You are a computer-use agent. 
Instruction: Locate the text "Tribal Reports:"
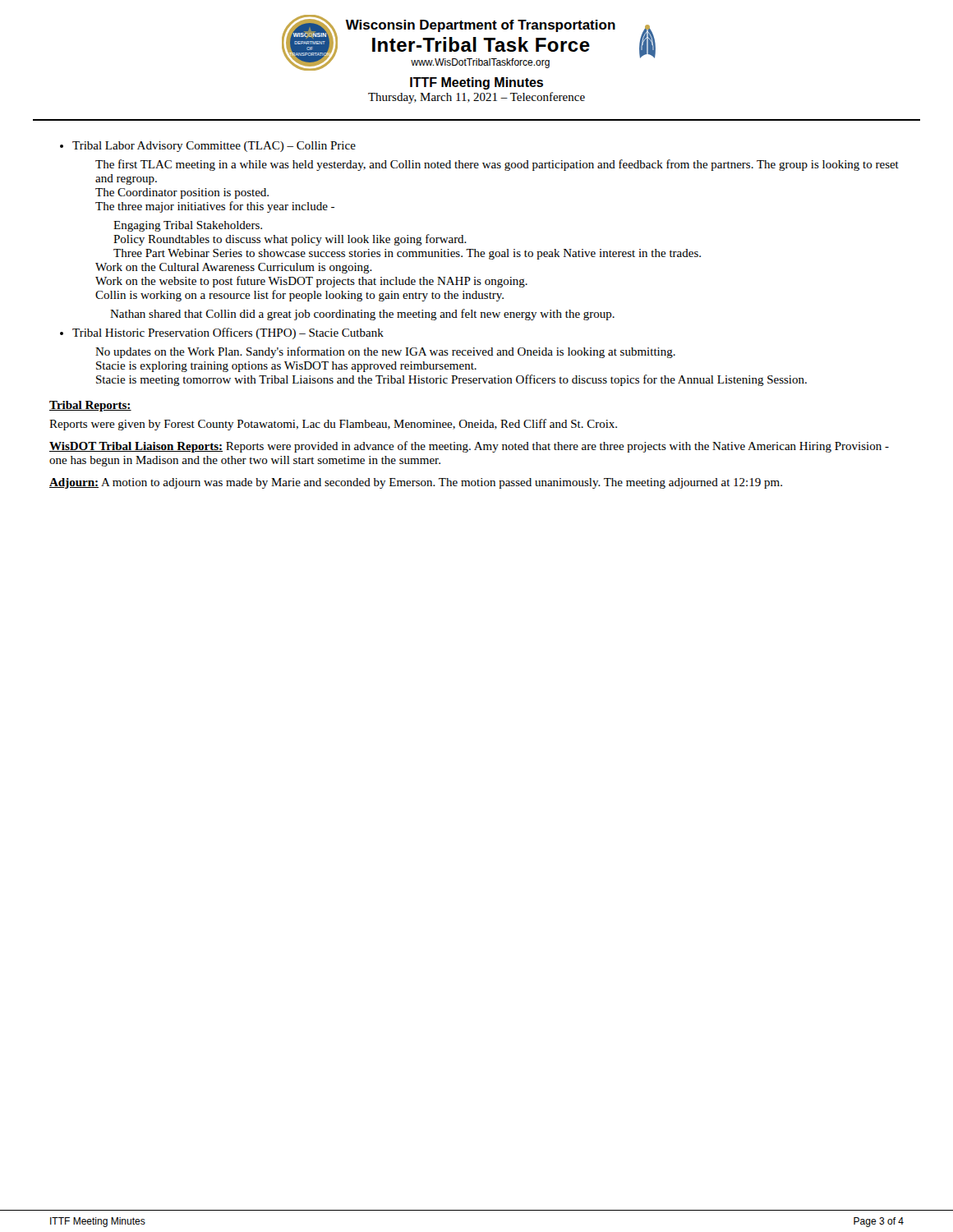(x=90, y=405)
